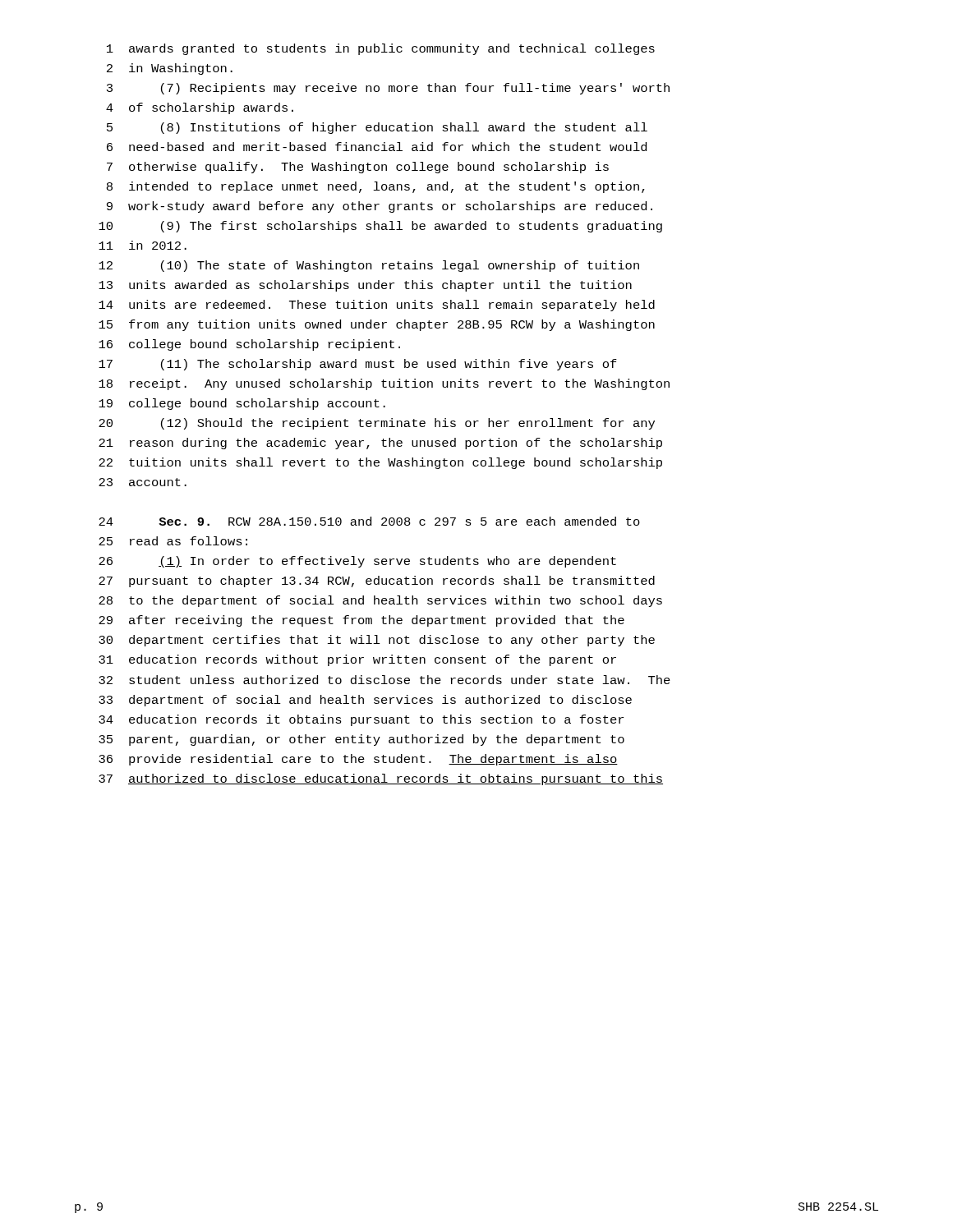Locate the list item that reads "16 college bound scholarship recipient."
The width and height of the screenshot is (953, 1232).
point(249,345)
